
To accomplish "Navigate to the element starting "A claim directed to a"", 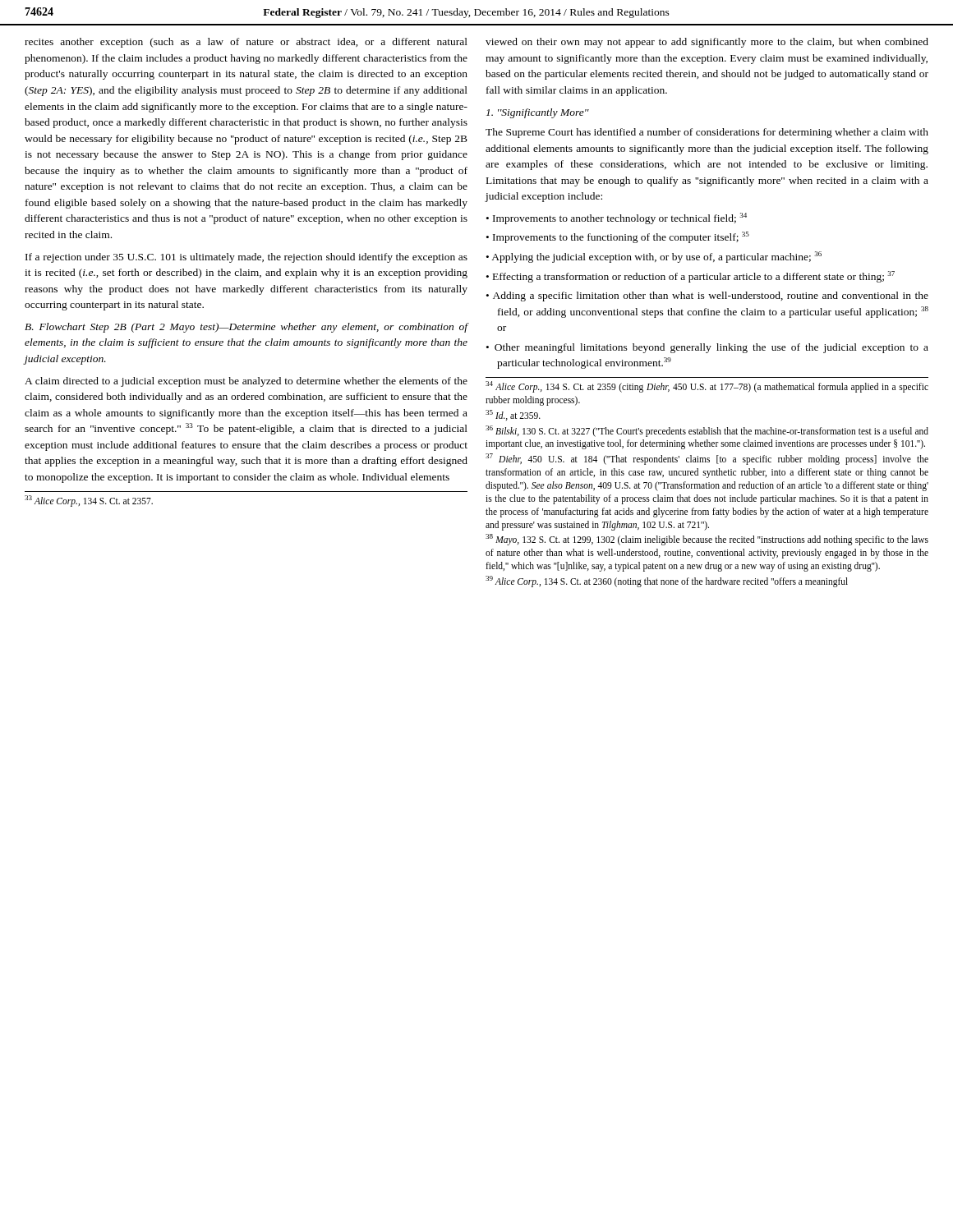I will tap(246, 428).
